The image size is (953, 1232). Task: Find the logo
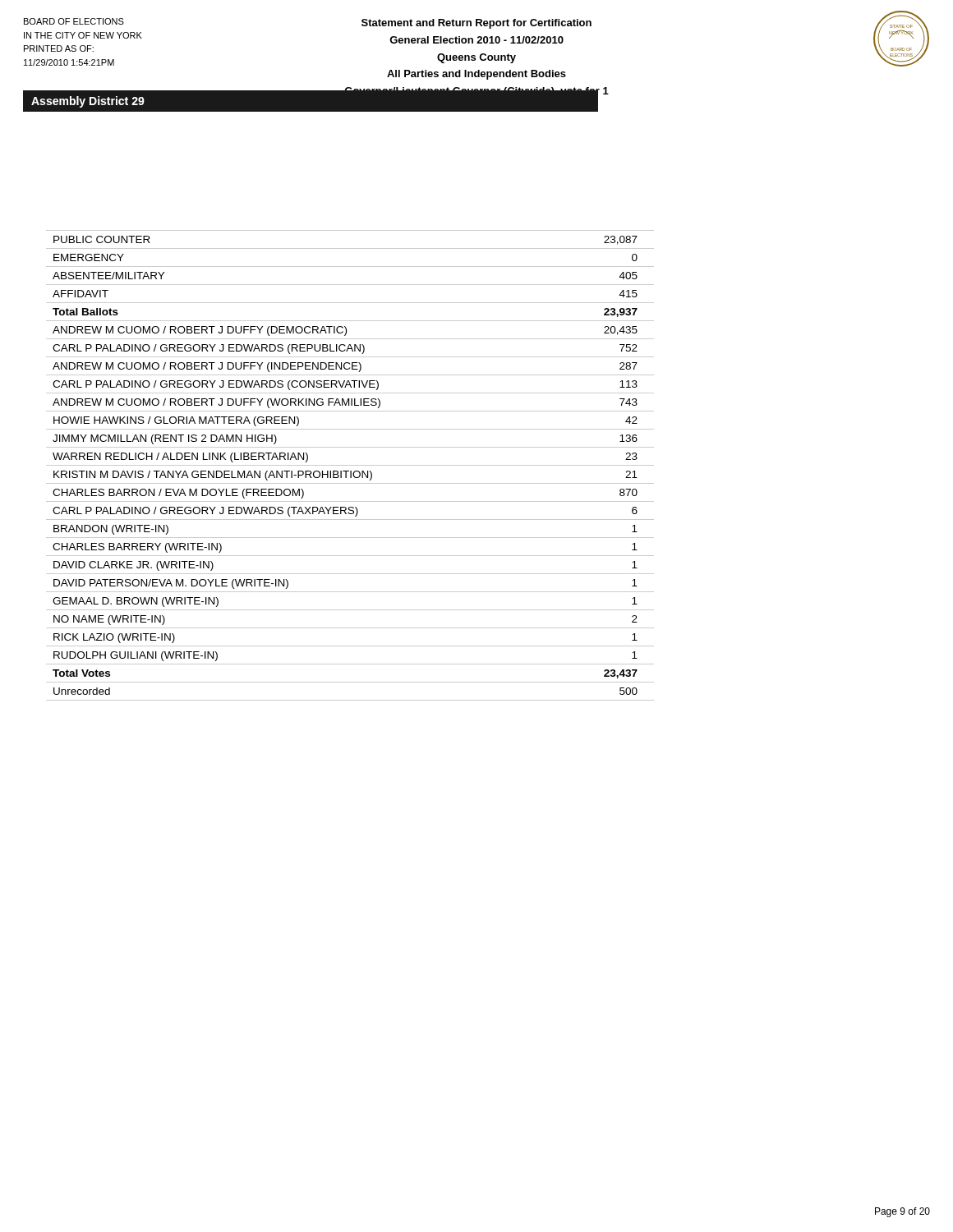point(901,39)
